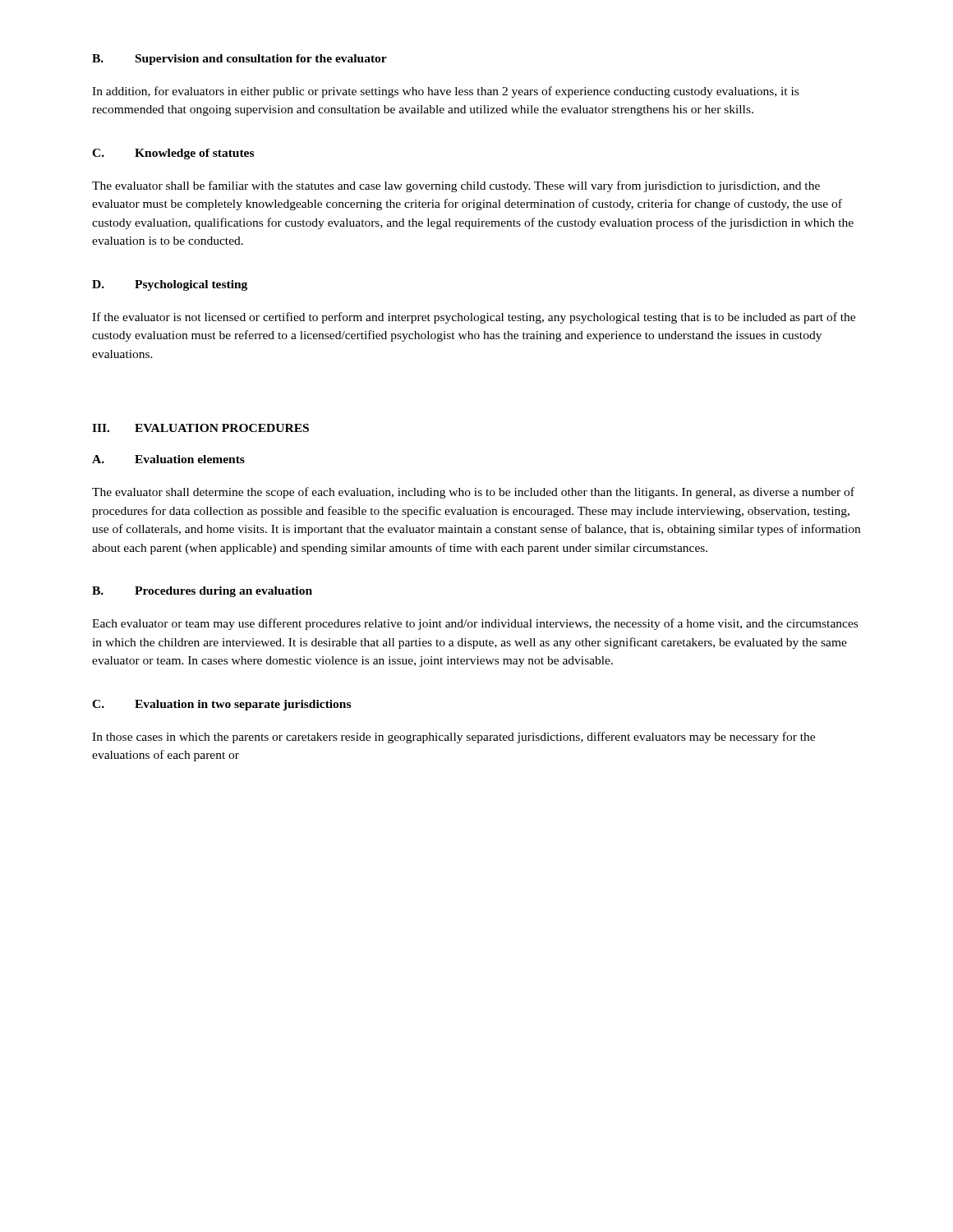Where does it say "III. EVALUATION PROCEDURES"?
Viewport: 953px width, 1232px height.
pyautogui.click(x=201, y=428)
